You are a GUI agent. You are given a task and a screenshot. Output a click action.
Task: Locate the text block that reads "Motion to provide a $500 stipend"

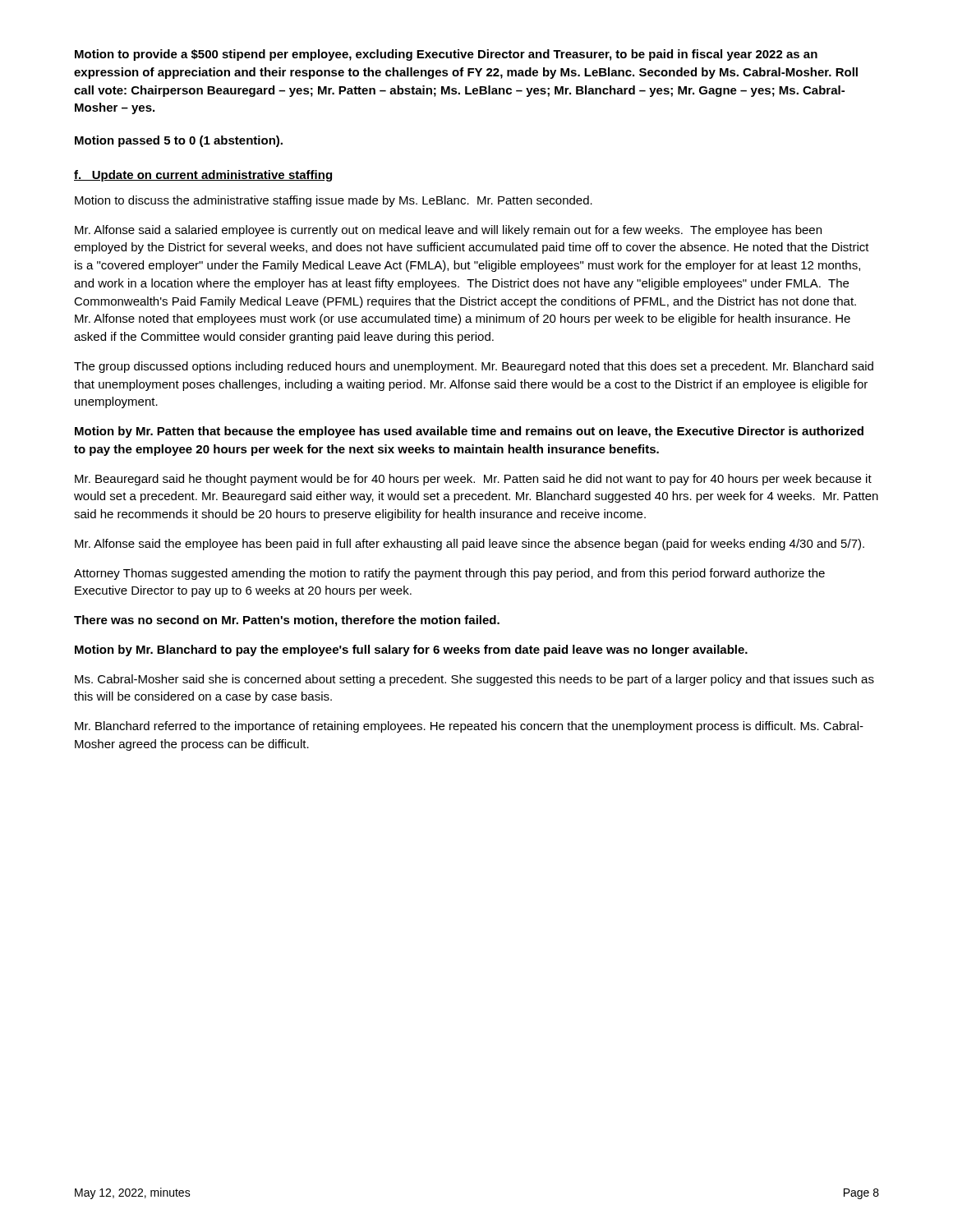coord(466,81)
